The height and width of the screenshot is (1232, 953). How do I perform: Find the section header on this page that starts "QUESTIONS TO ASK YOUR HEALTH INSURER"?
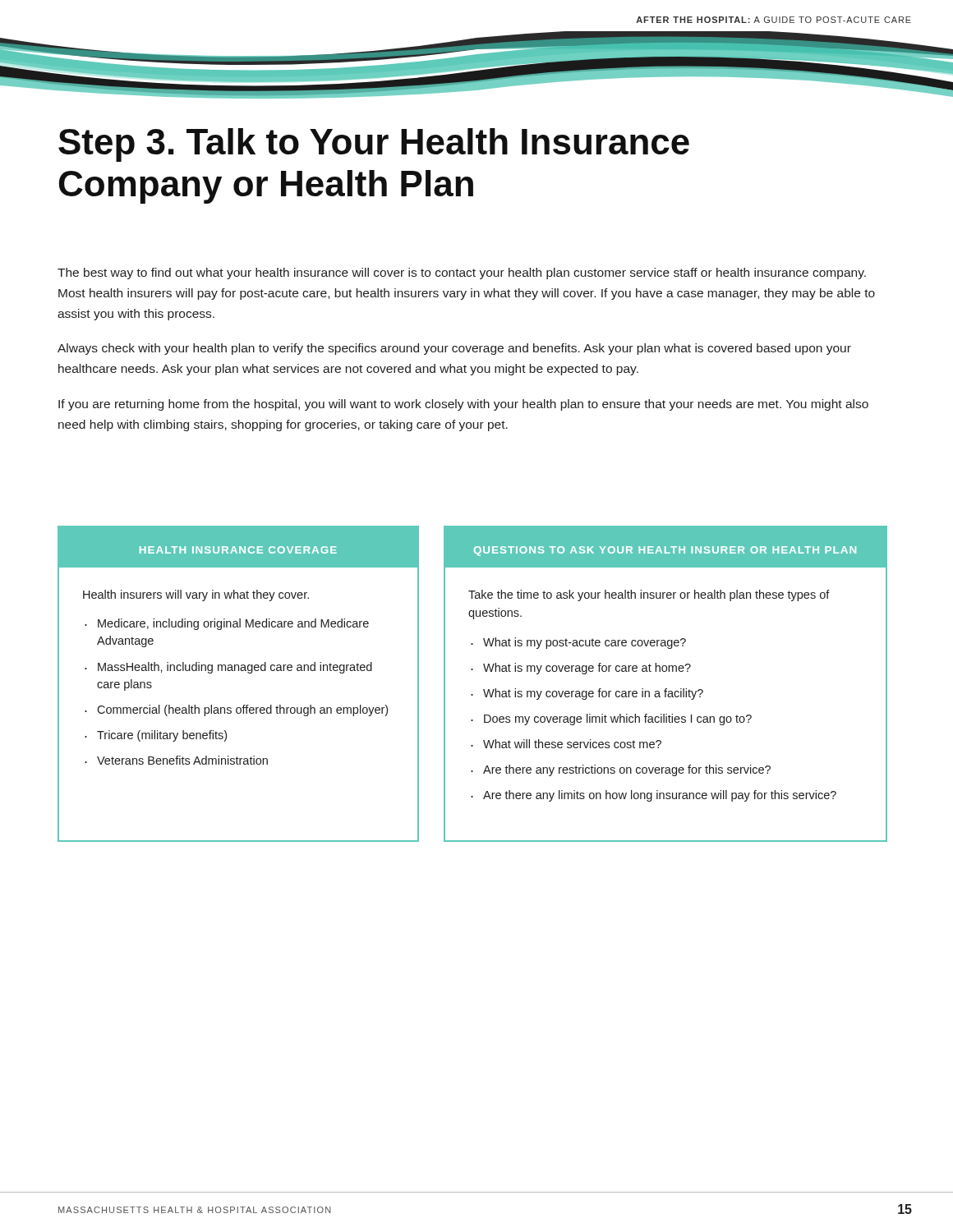[x=665, y=550]
